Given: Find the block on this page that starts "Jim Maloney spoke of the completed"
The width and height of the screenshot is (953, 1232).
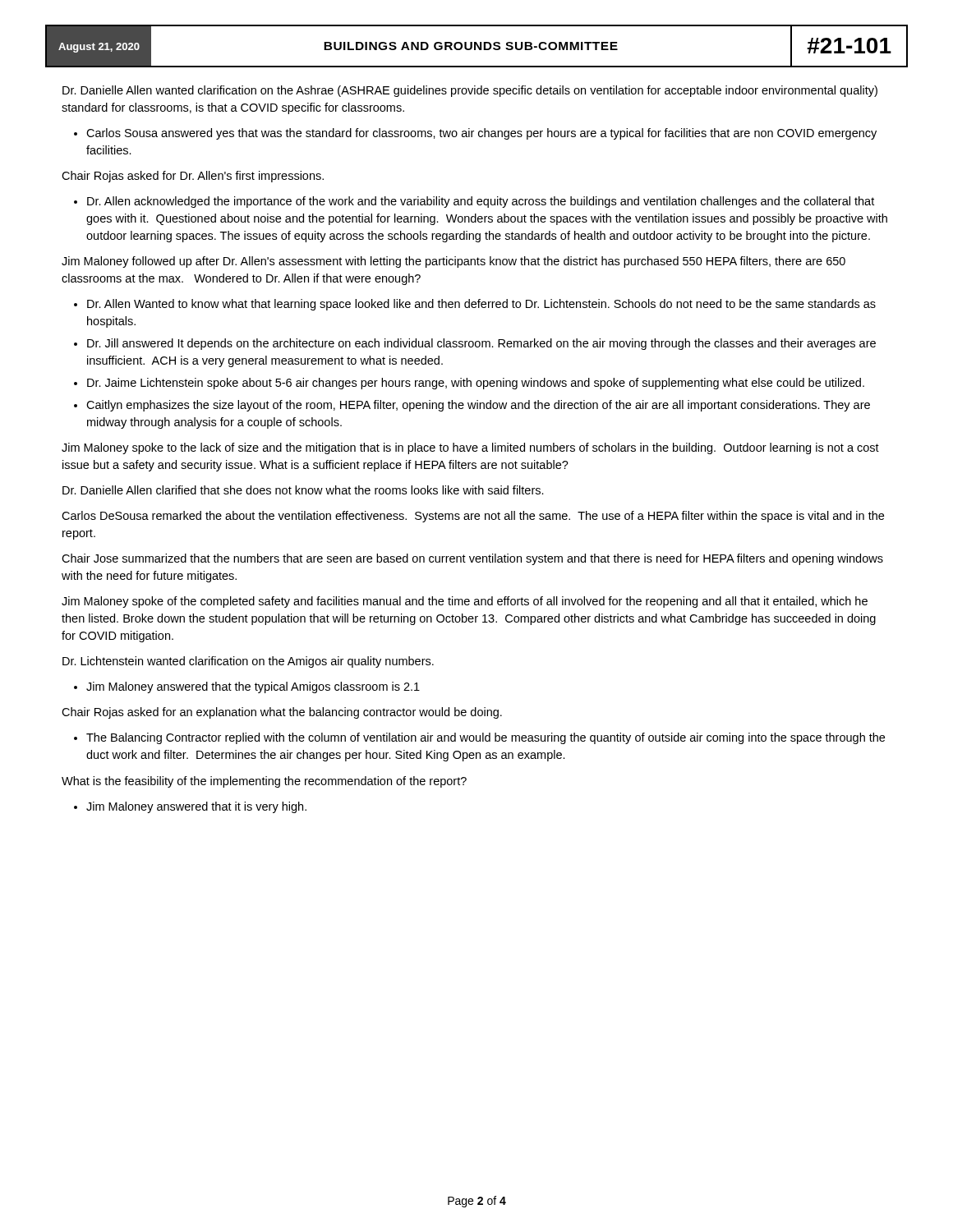Looking at the screenshot, I should (469, 619).
